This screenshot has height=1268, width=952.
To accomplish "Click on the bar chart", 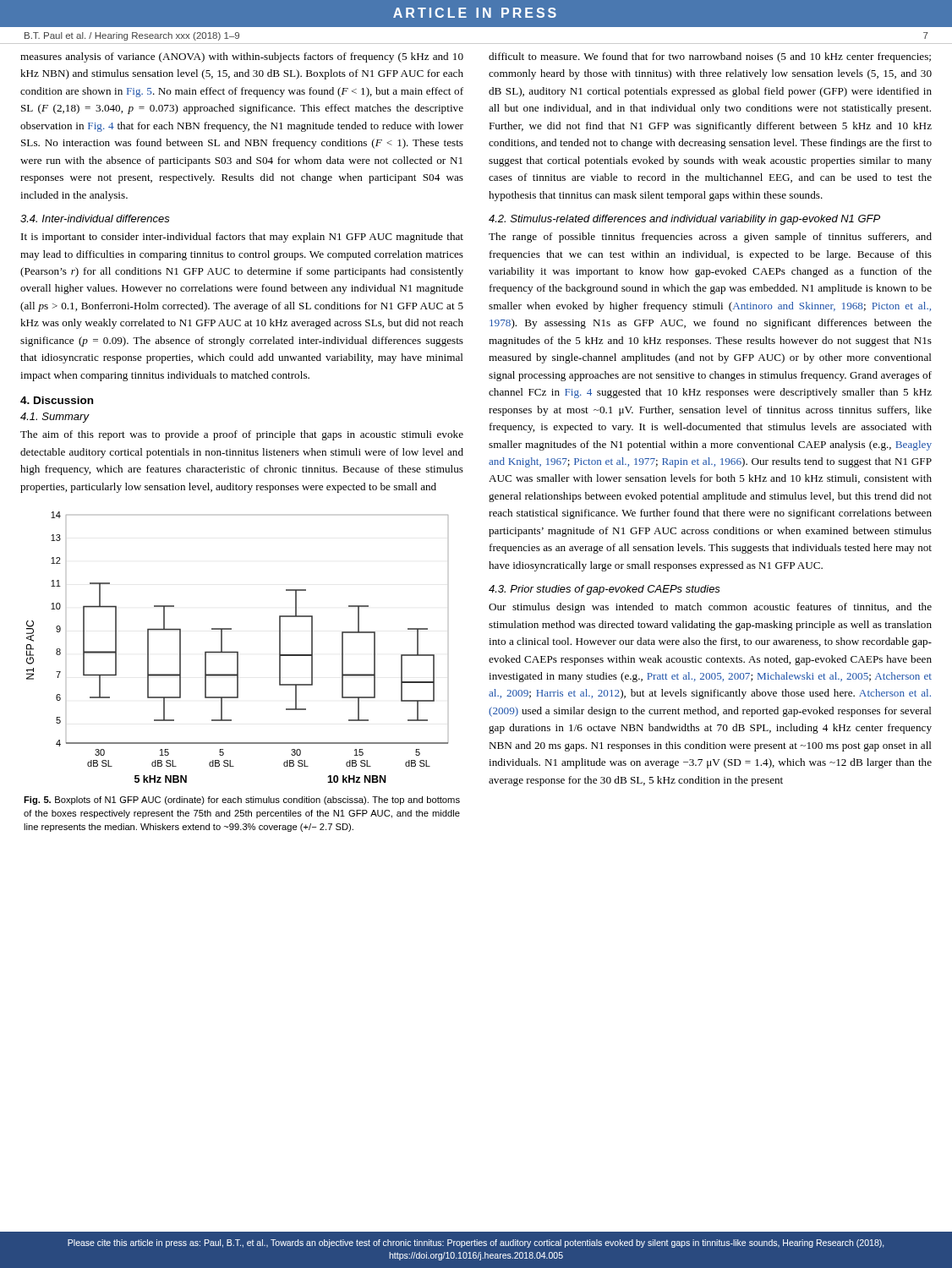I will tap(242, 646).
